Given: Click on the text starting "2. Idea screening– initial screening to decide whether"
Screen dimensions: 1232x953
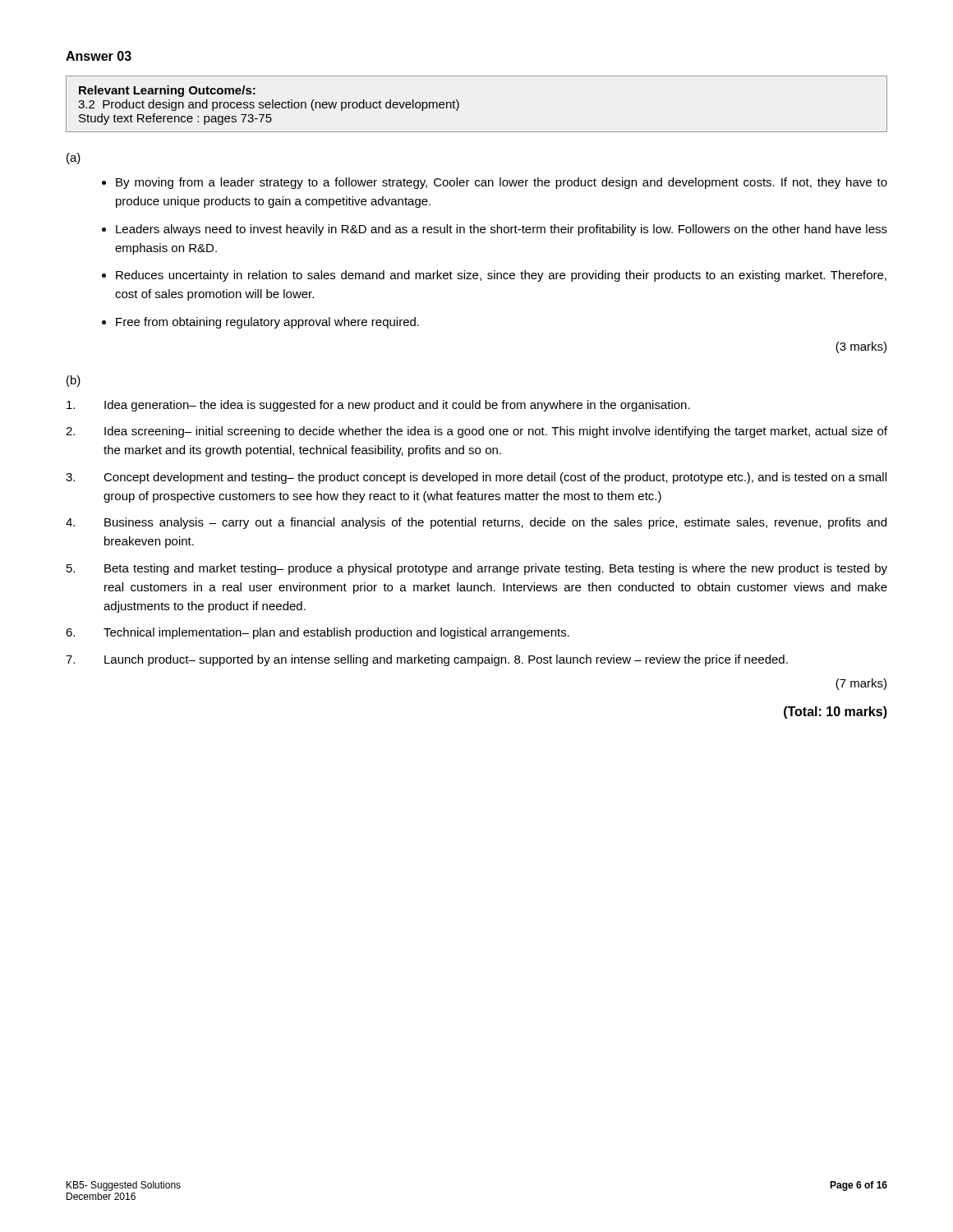Looking at the screenshot, I should [476, 440].
